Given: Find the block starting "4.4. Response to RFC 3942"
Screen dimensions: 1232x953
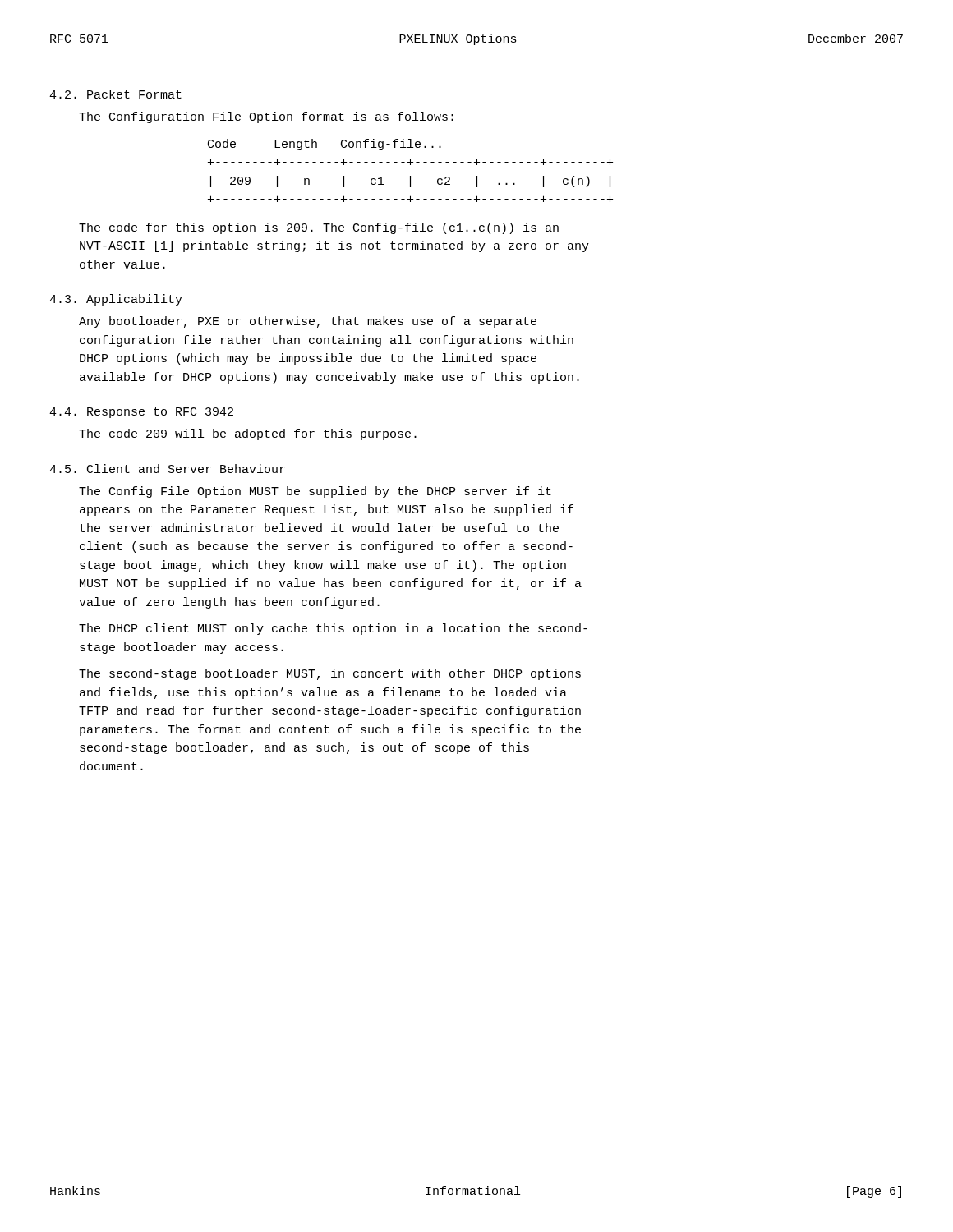Looking at the screenshot, I should (142, 413).
